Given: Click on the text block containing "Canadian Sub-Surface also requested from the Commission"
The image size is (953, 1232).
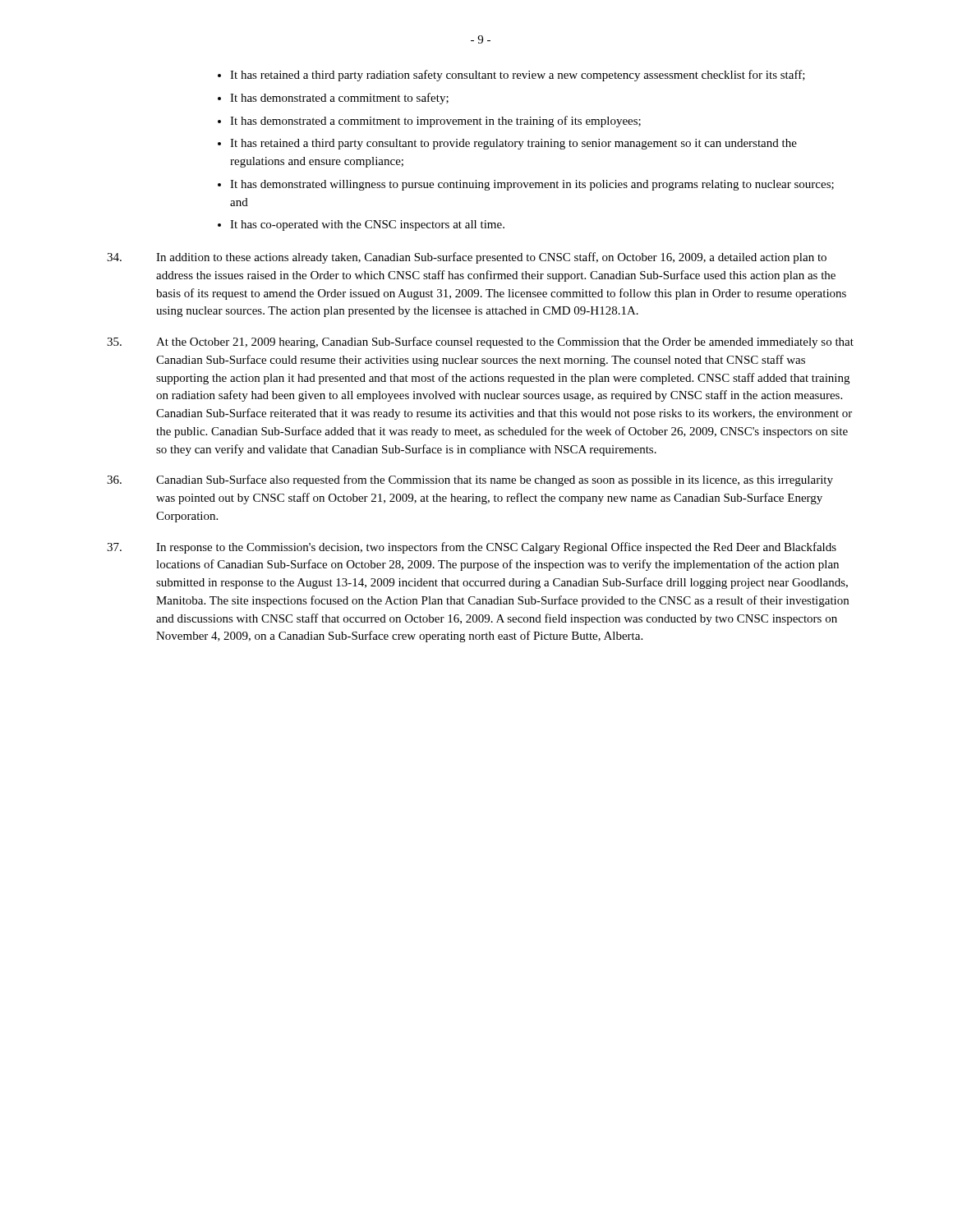Looking at the screenshot, I should click(481, 498).
